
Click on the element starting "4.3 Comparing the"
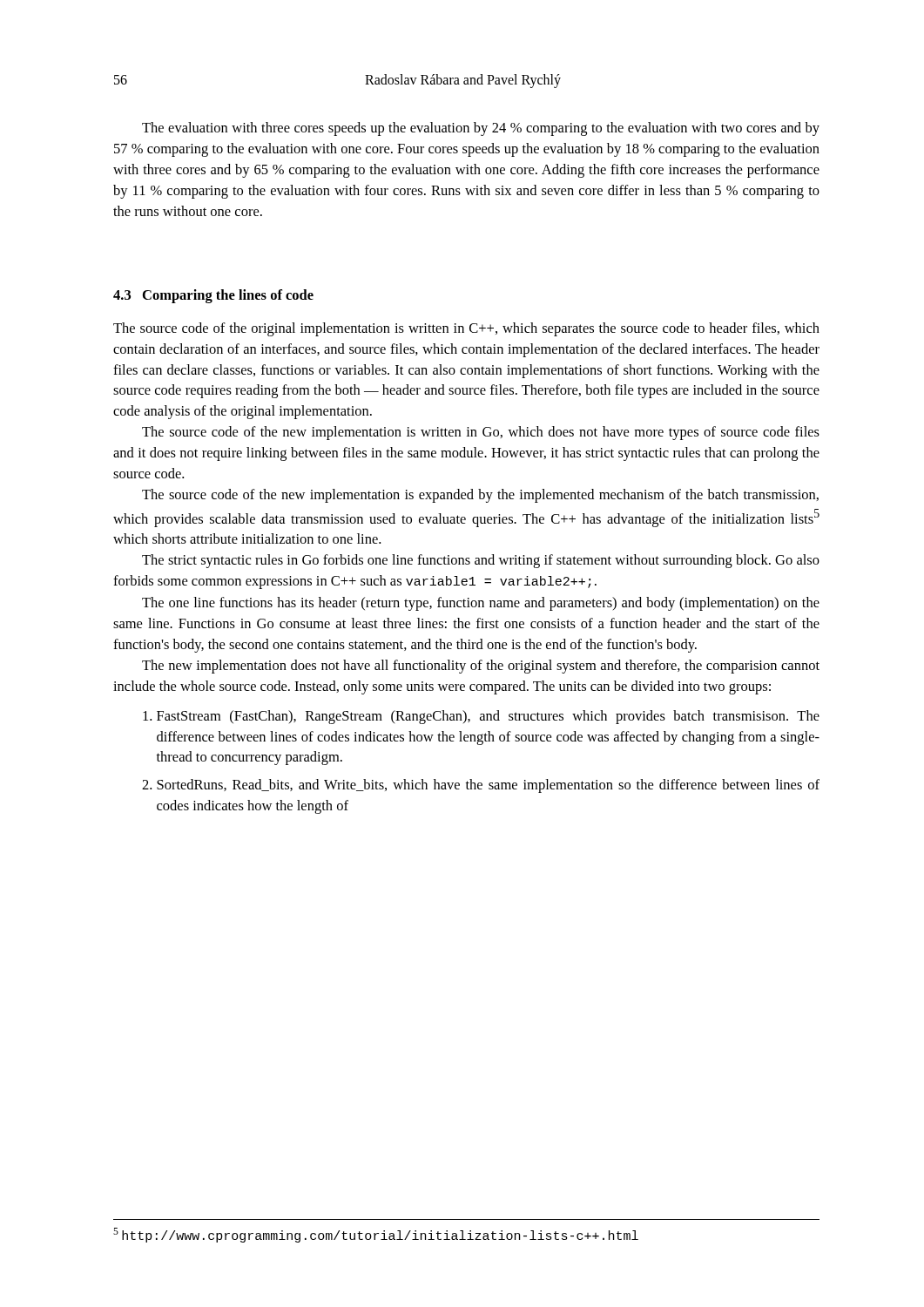click(x=213, y=295)
